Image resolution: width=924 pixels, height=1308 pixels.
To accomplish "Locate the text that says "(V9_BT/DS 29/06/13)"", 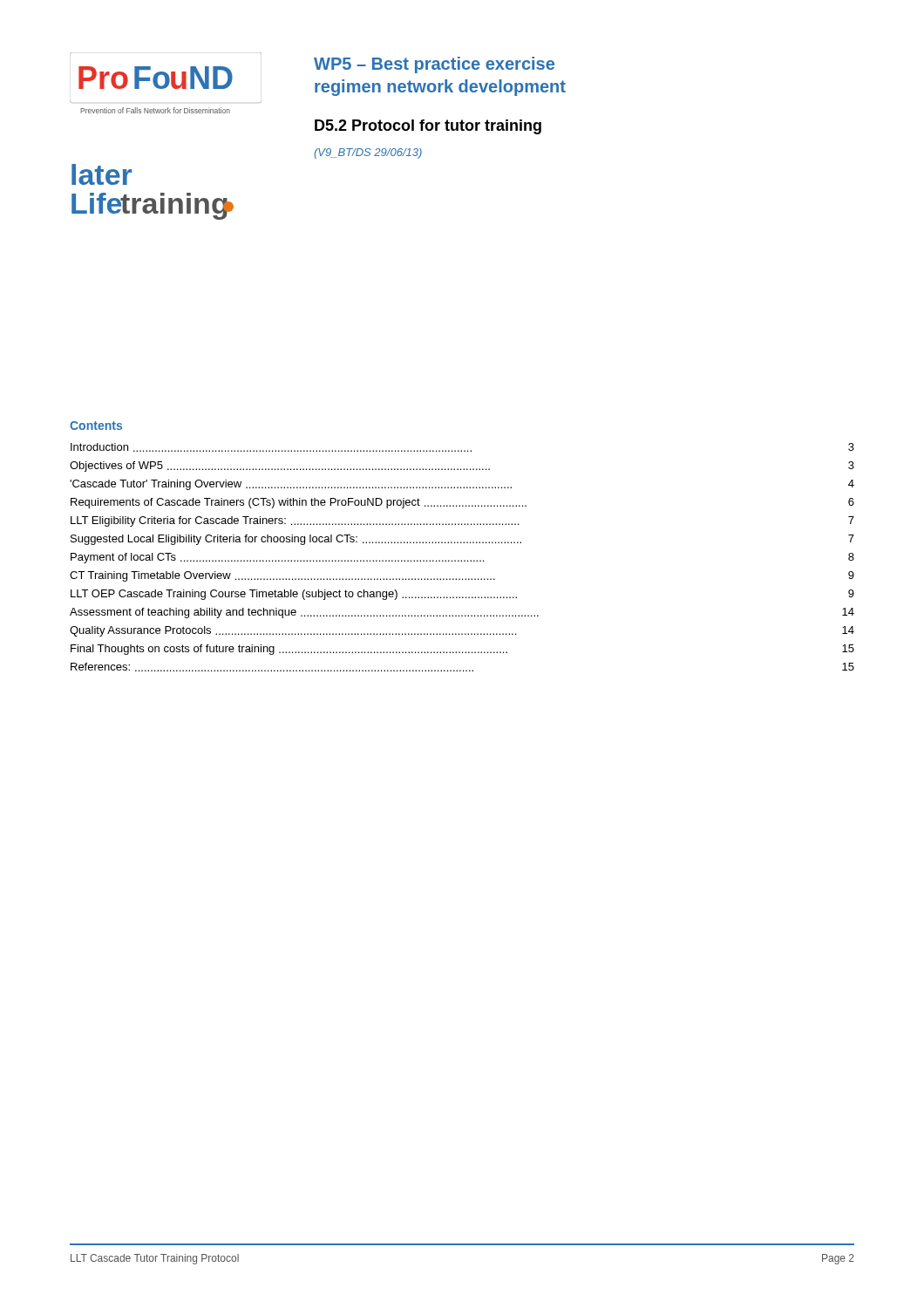I will pos(368,152).
